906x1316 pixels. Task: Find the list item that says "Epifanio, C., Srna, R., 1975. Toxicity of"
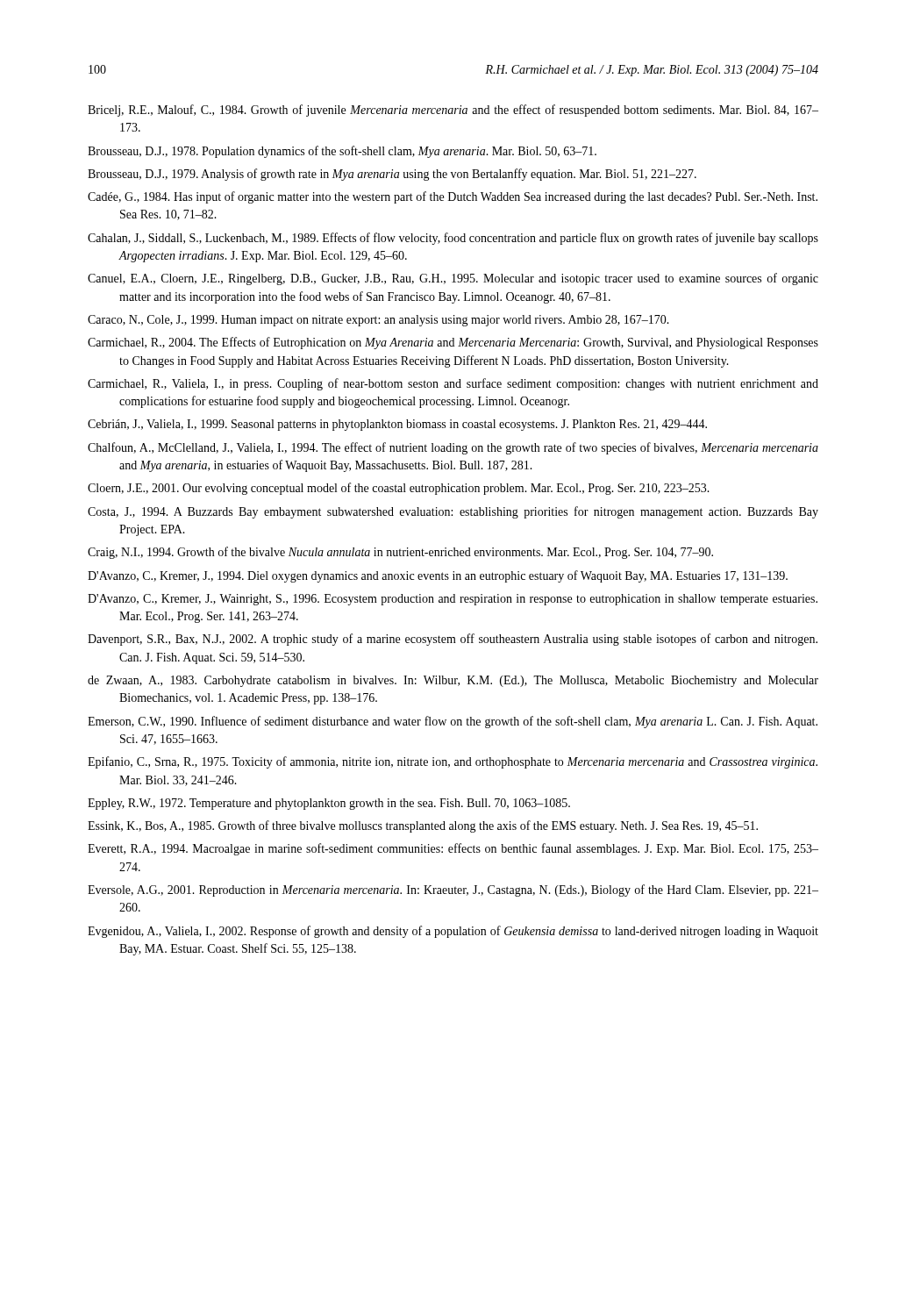click(x=453, y=771)
